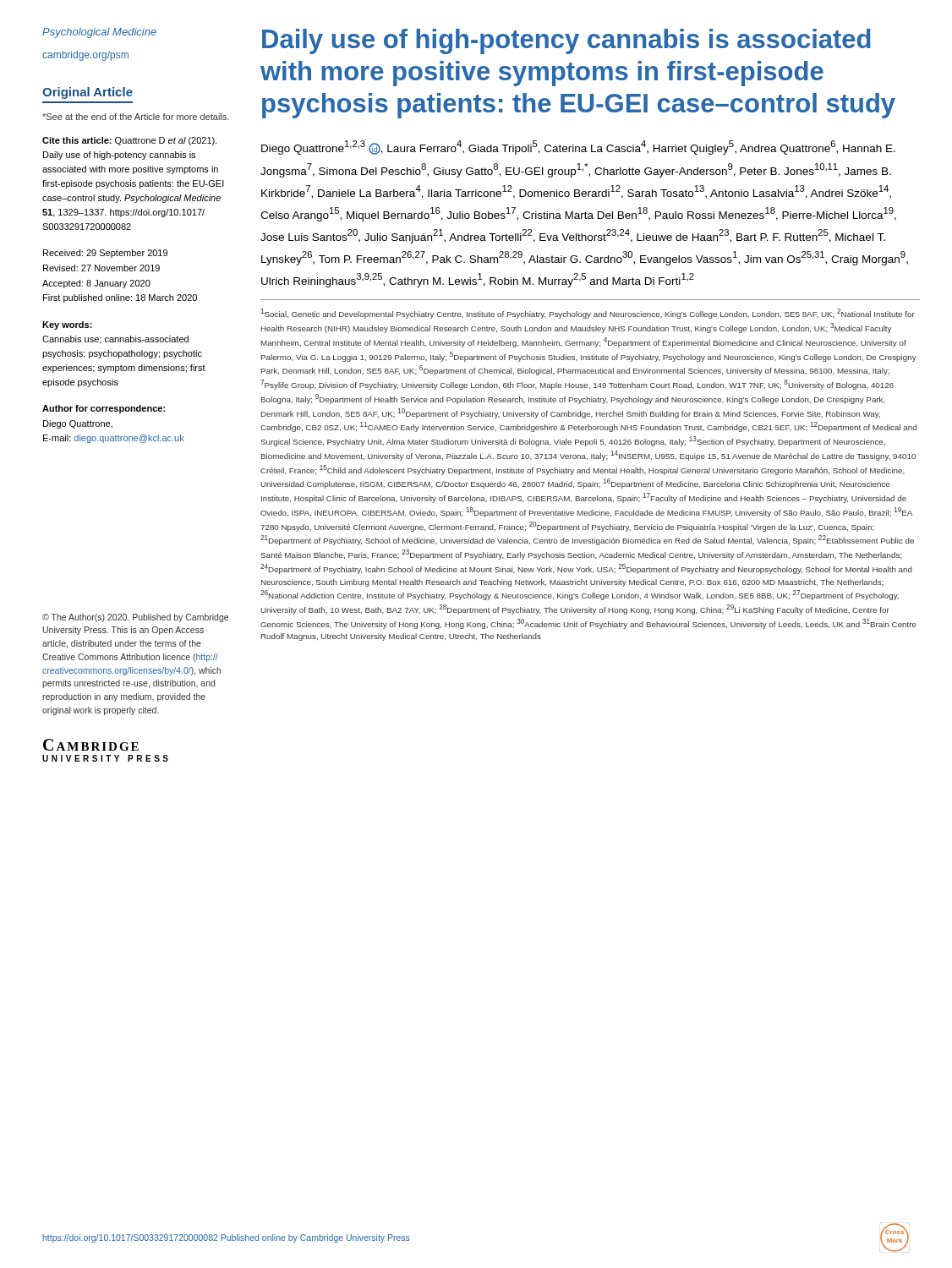Point to the text starting "Author for correspondence:"
952x1268 pixels.
[113, 423]
